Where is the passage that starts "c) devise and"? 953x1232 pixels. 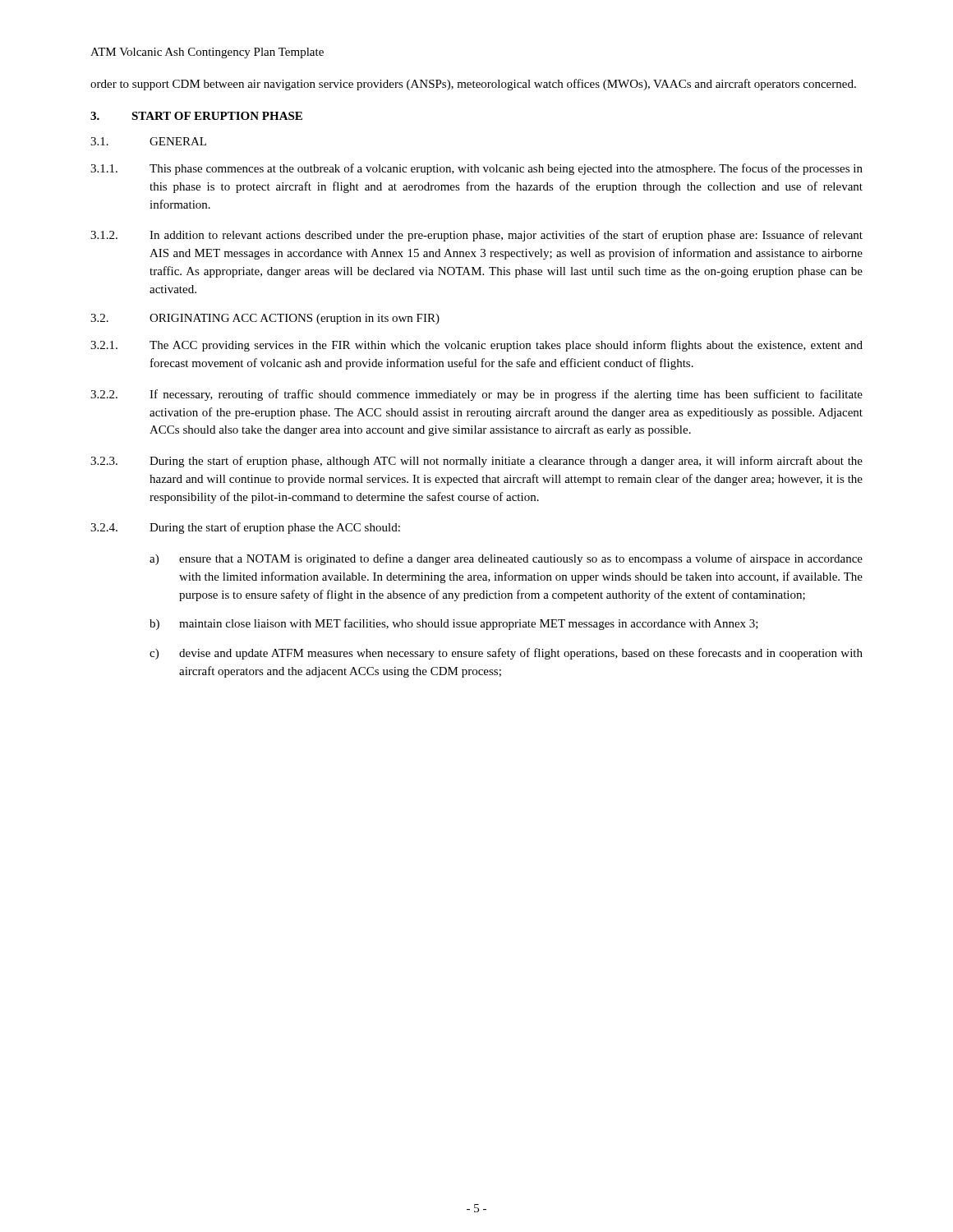pos(506,663)
